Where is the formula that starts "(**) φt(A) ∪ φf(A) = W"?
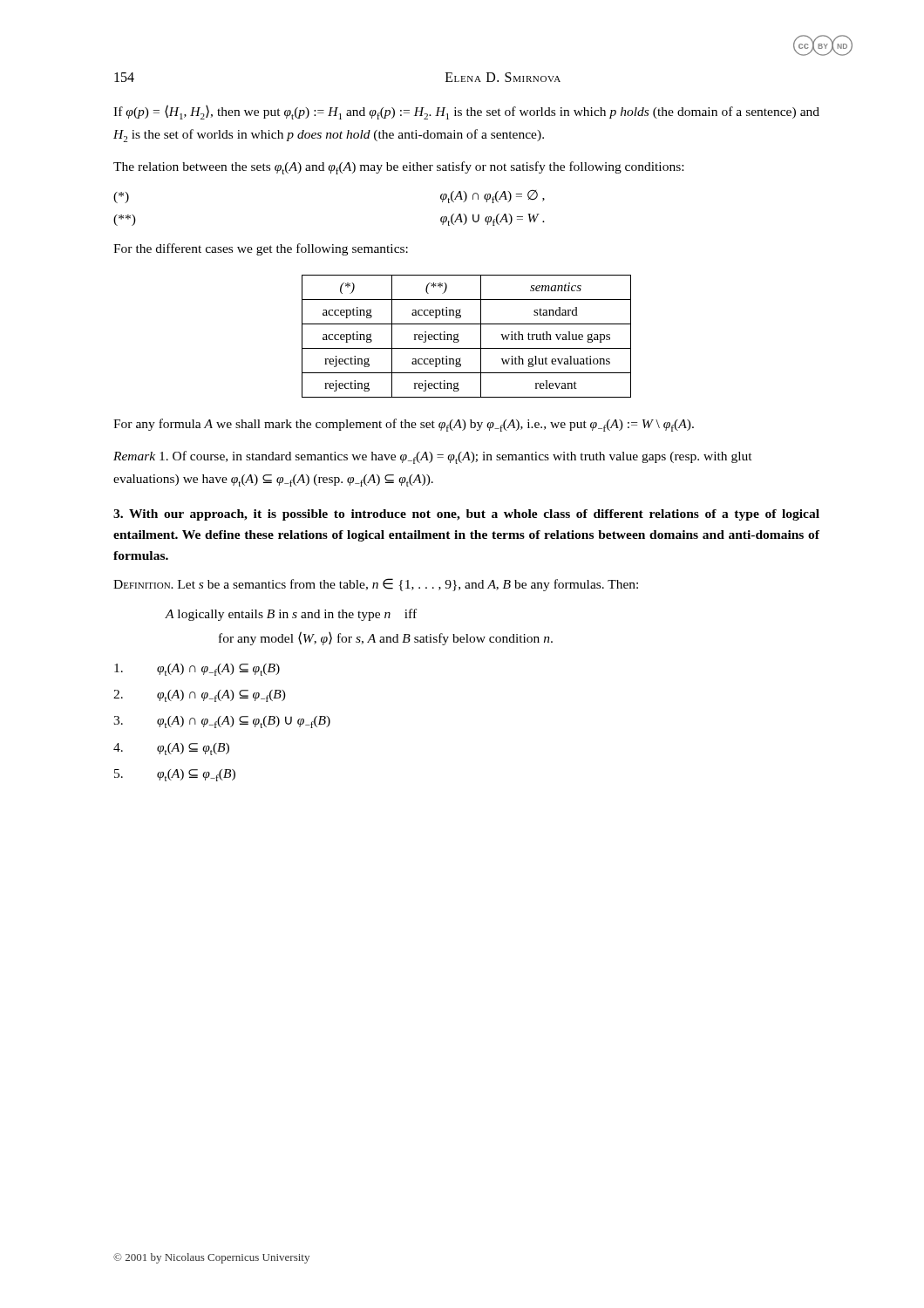 pos(466,219)
